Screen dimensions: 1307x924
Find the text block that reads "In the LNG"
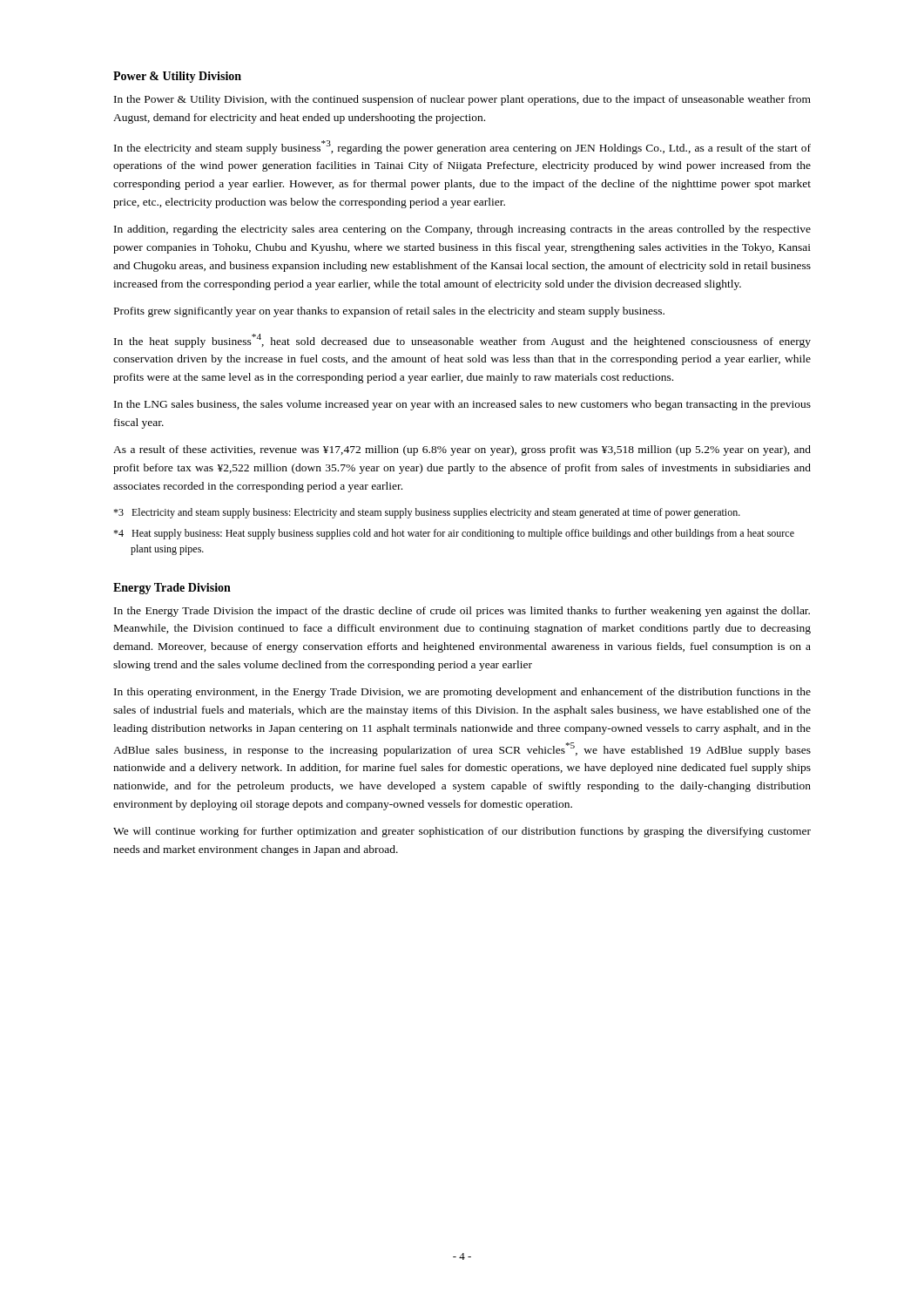462,413
